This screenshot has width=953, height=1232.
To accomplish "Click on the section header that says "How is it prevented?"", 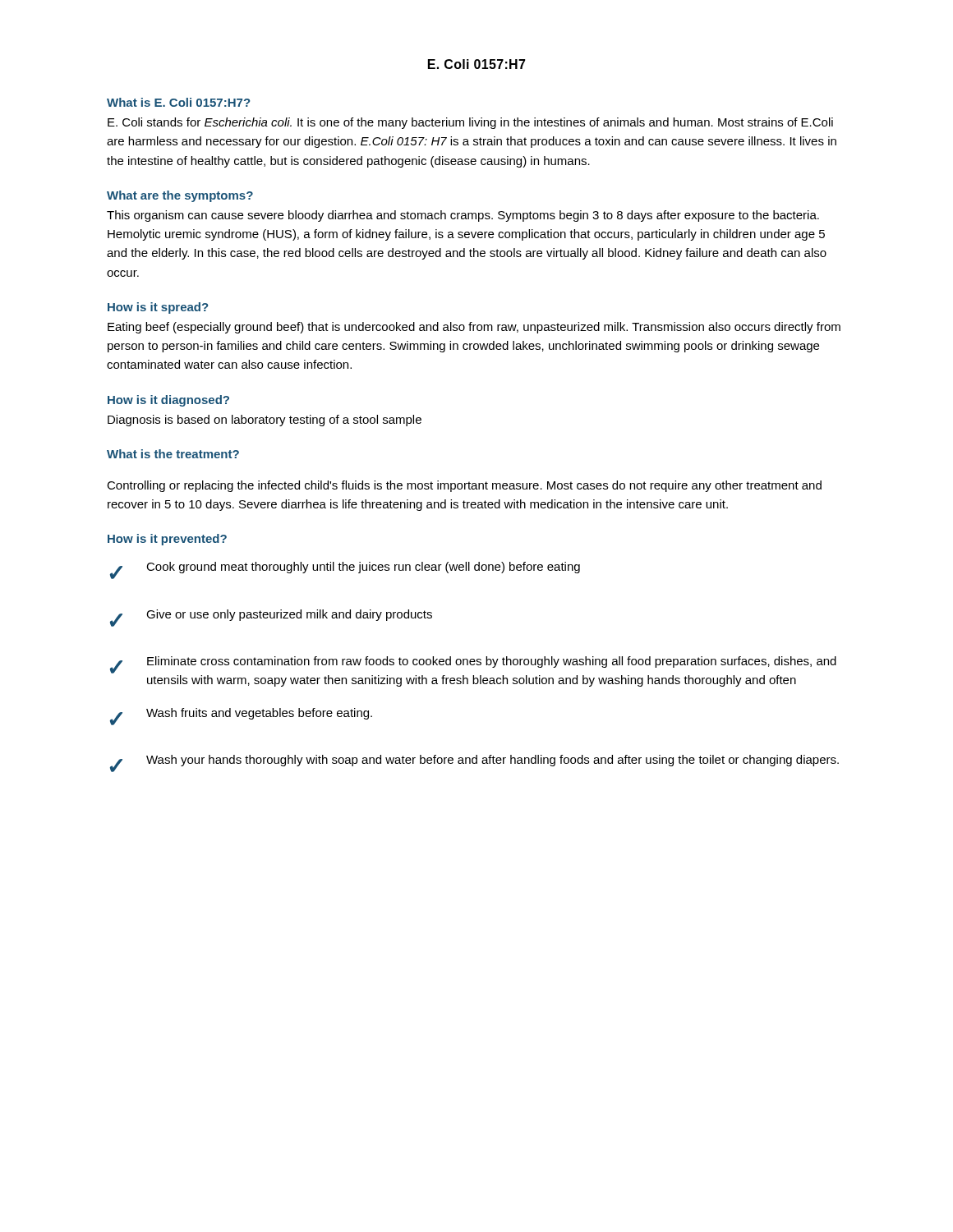I will pos(167,539).
